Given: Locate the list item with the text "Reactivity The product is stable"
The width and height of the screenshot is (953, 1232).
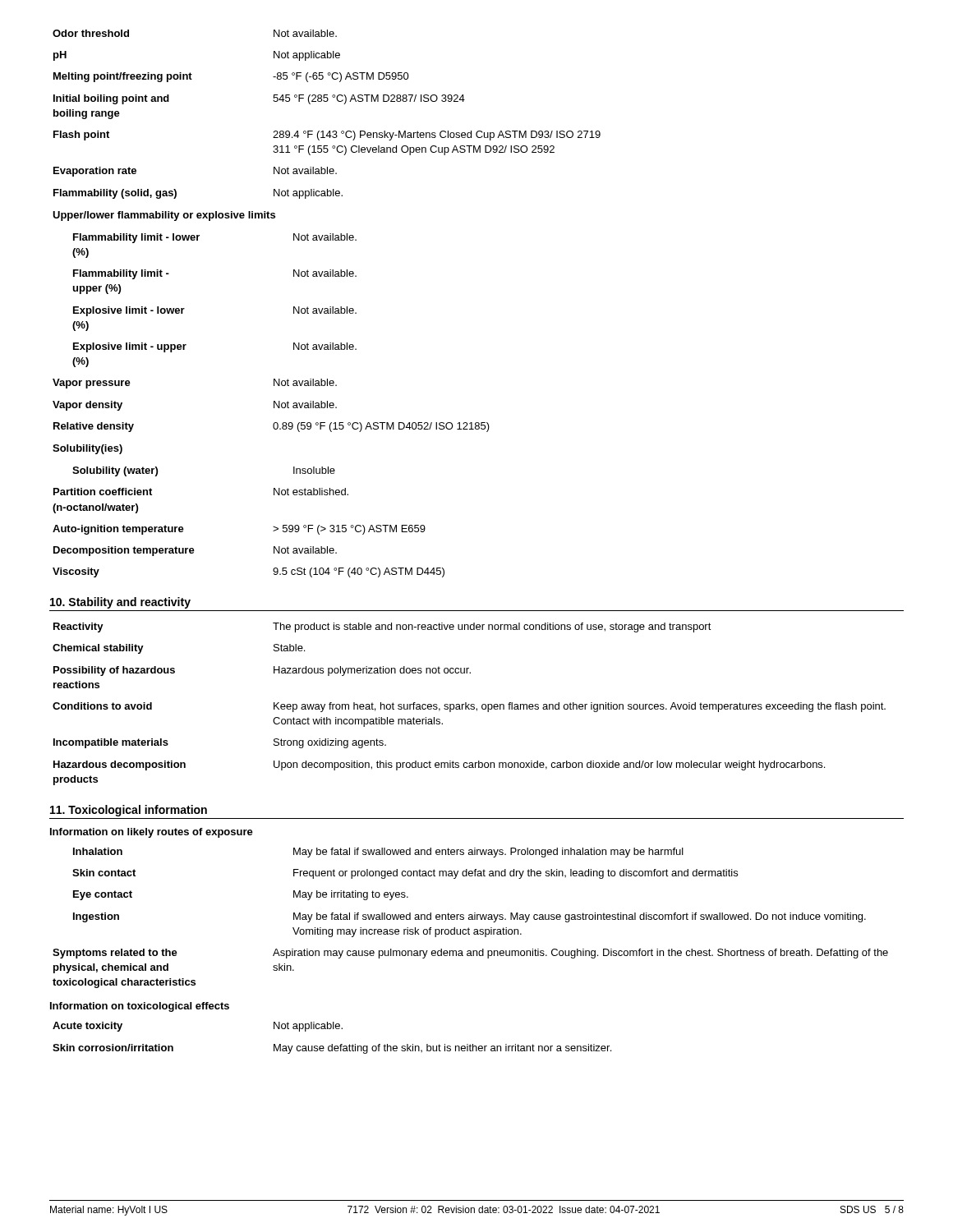Looking at the screenshot, I should tap(476, 627).
